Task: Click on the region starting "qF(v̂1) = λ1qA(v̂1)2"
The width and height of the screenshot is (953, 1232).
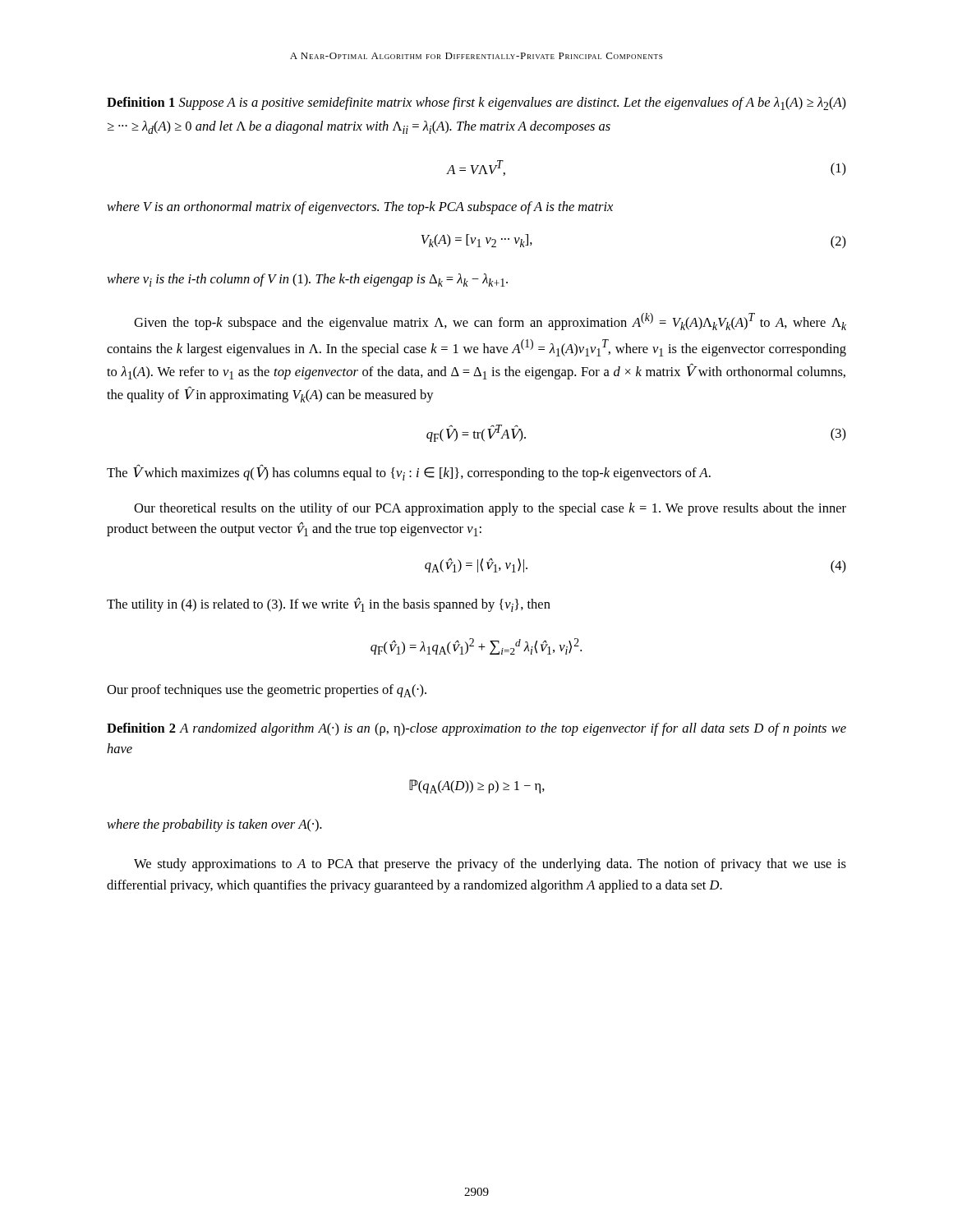Action: (476, 647)
